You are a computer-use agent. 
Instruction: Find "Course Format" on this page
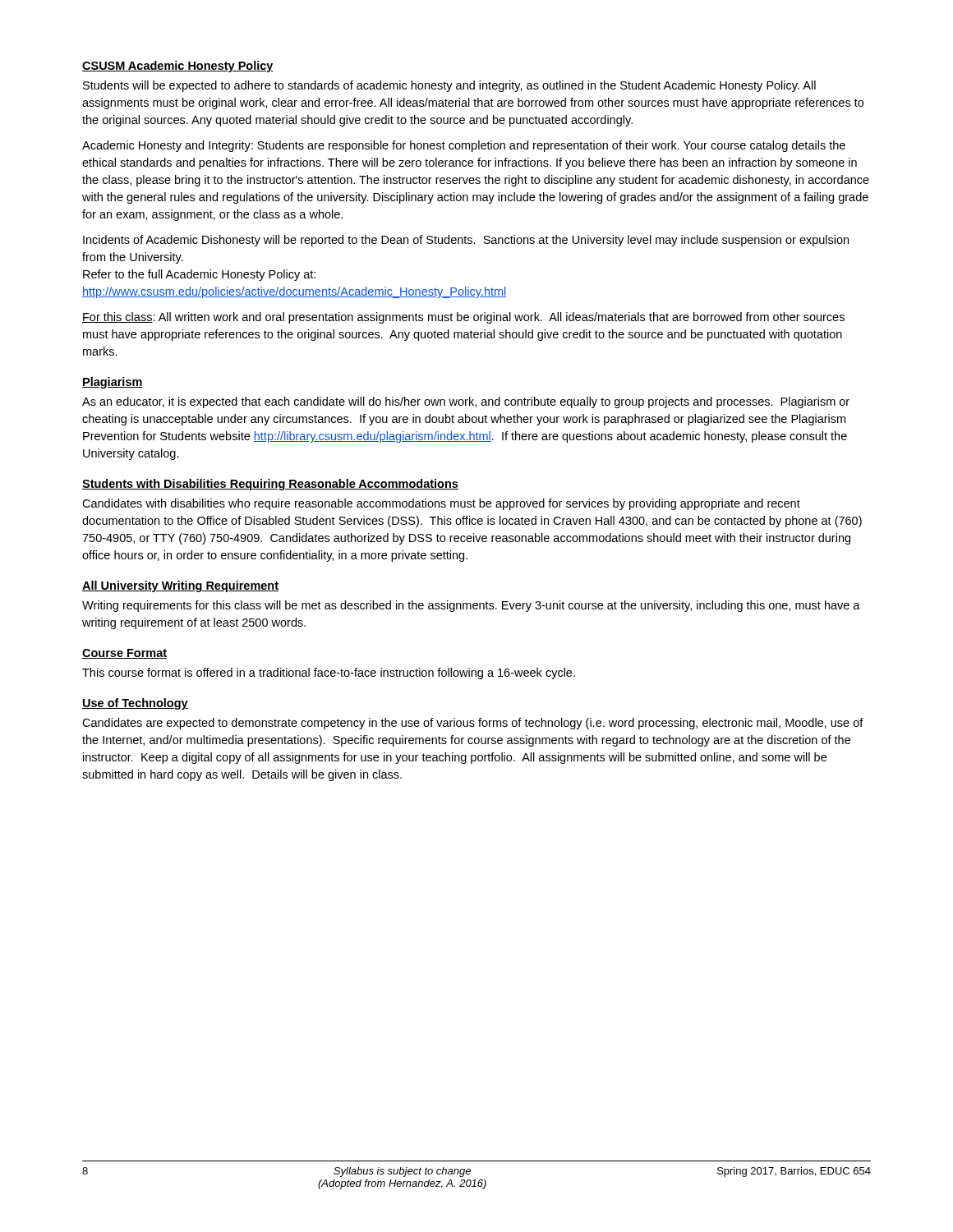coord(125,653)
